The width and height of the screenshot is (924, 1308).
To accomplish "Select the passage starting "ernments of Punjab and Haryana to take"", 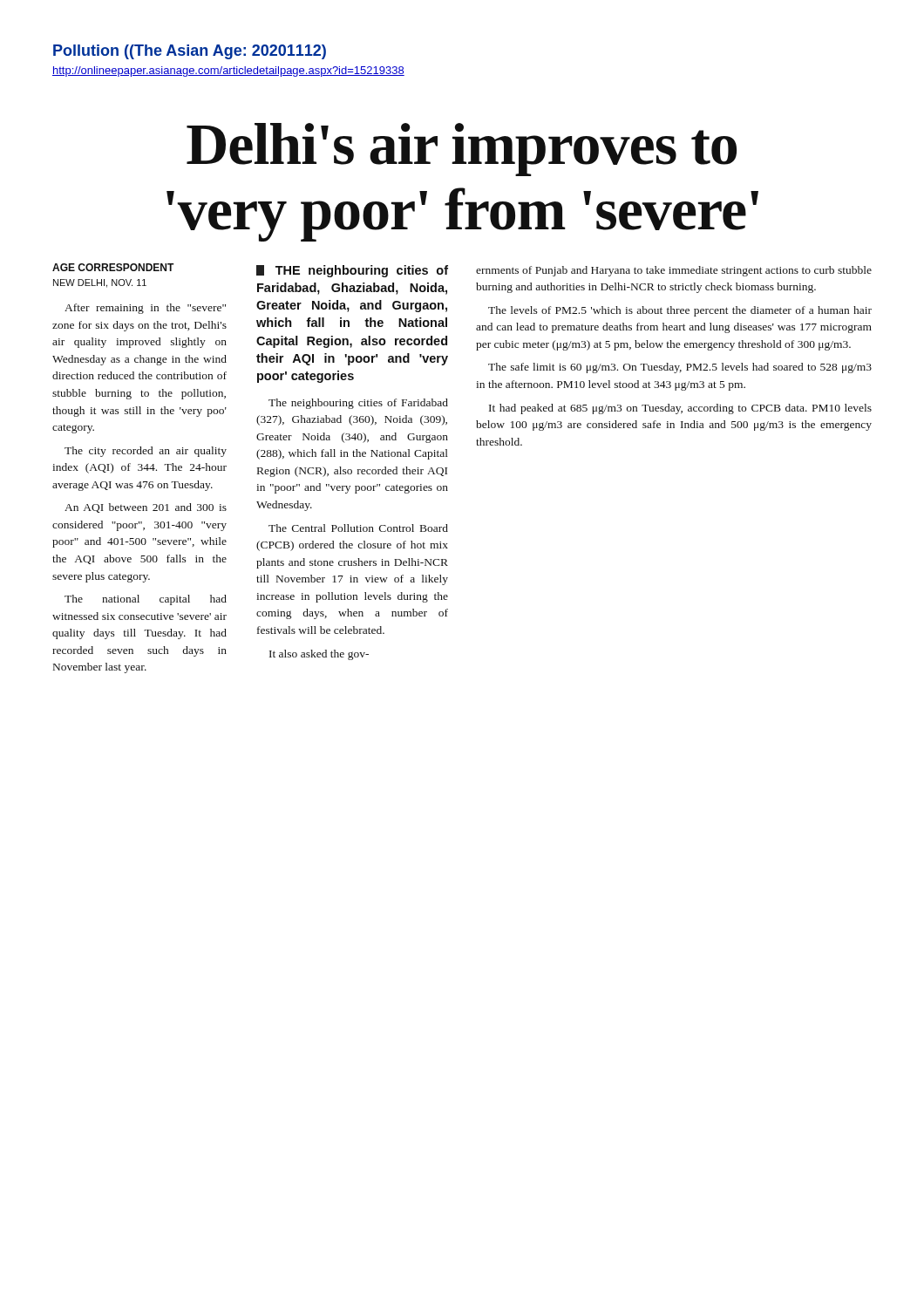I will [x=674, y=356].
